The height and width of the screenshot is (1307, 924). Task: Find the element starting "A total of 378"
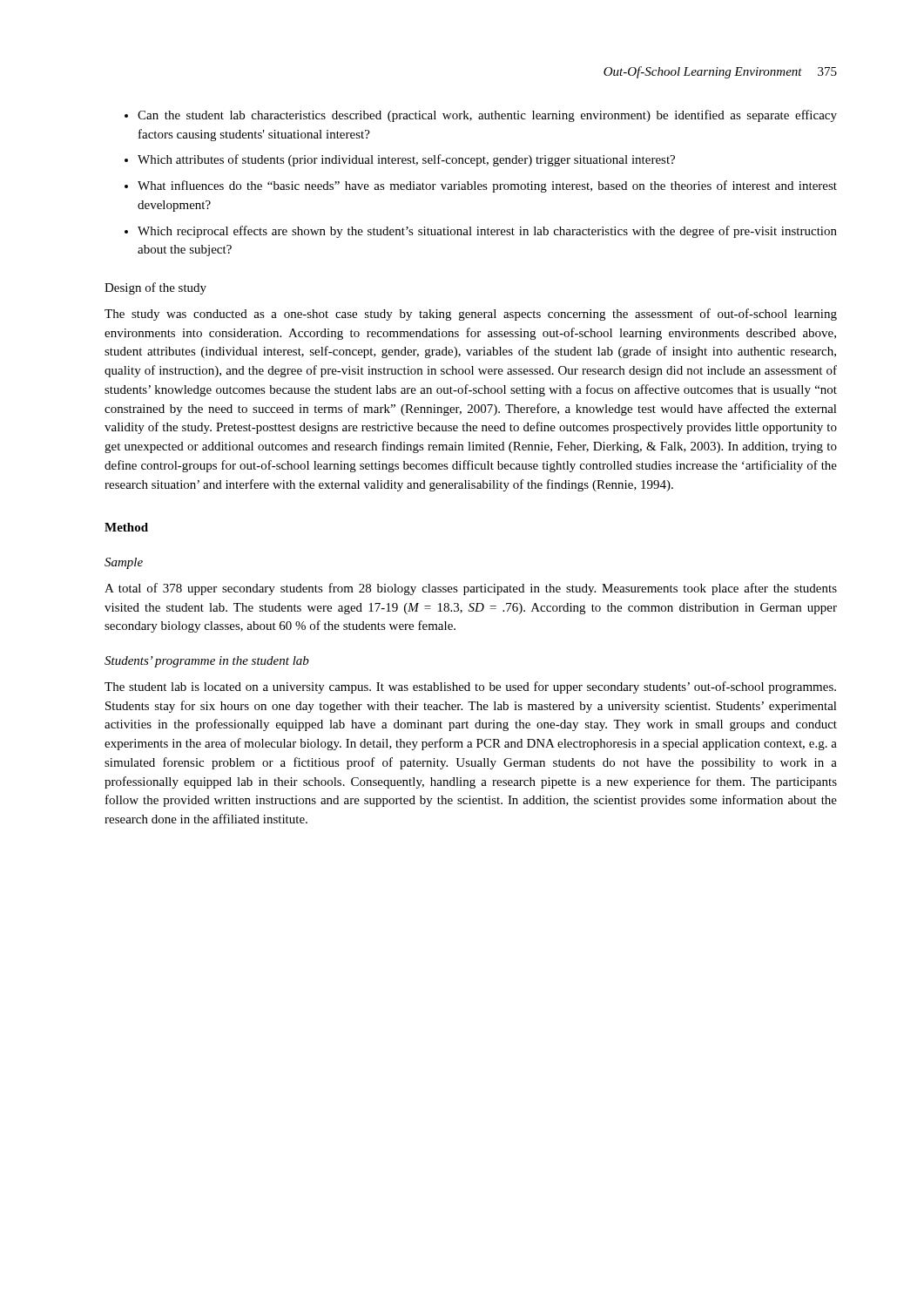pyautogui.click(x=471, y=607)
